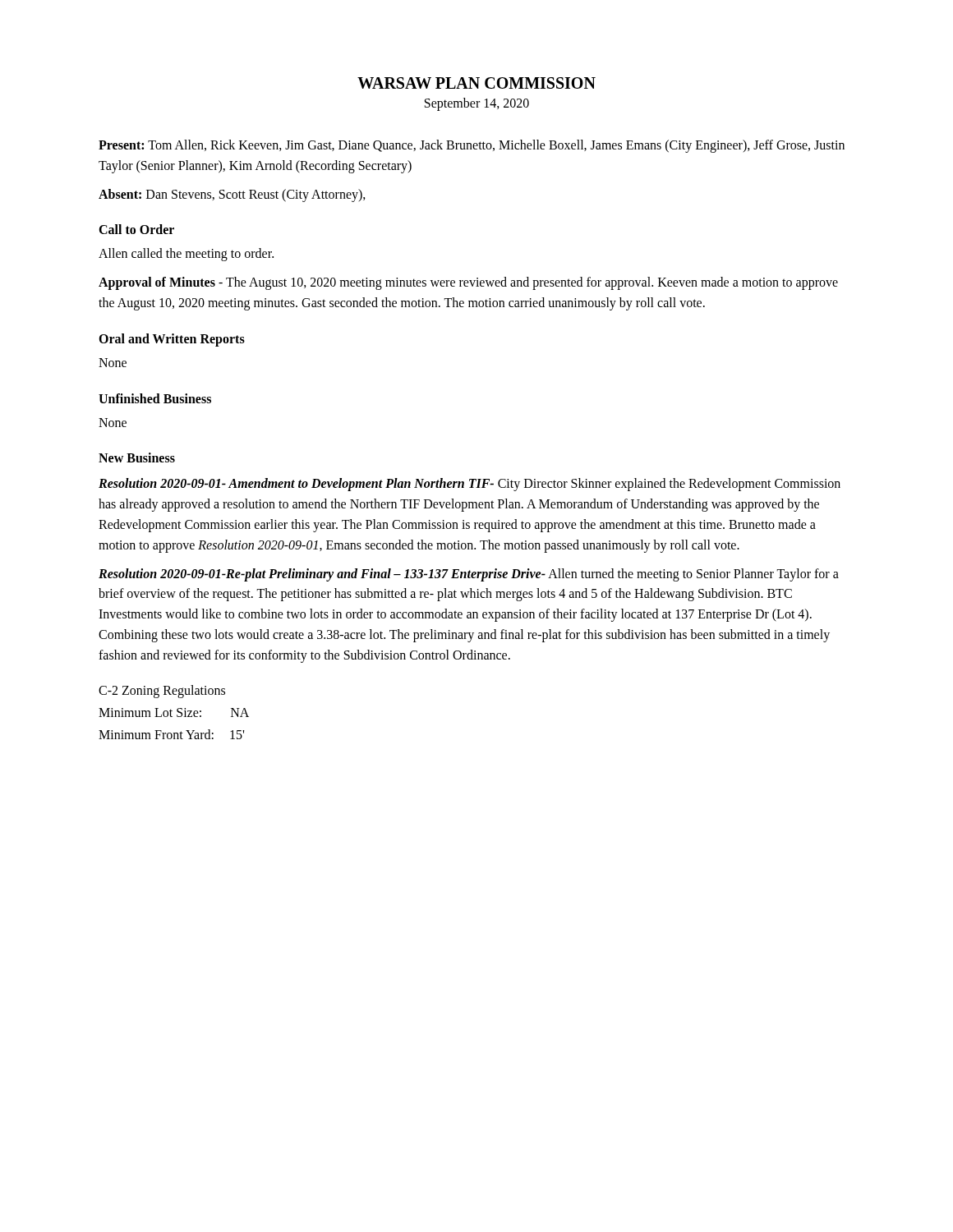Find "Call to Order" on this page
The image size is (953, 1232).
137,230
